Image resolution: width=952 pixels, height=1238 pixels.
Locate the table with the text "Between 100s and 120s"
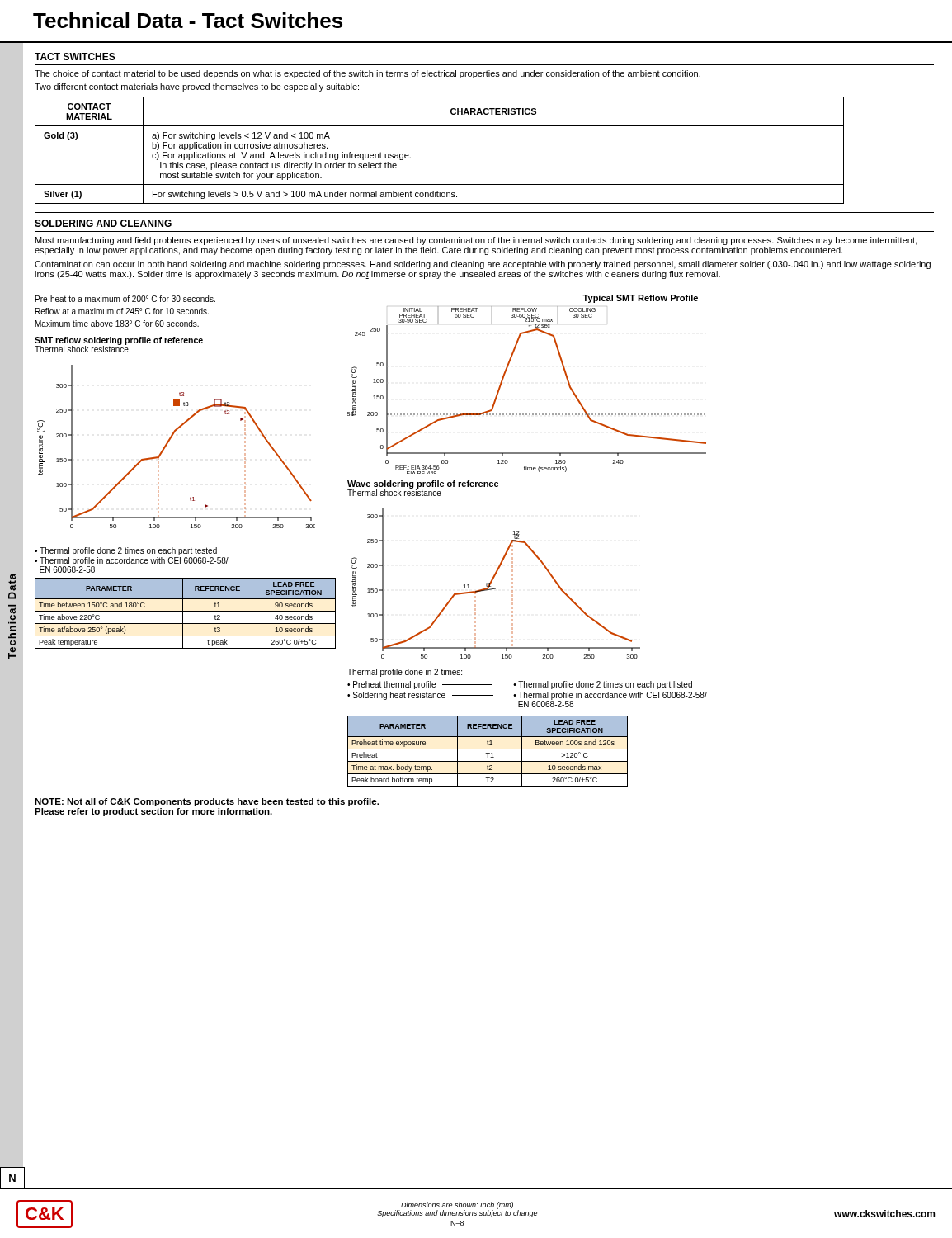pos(641,751)
